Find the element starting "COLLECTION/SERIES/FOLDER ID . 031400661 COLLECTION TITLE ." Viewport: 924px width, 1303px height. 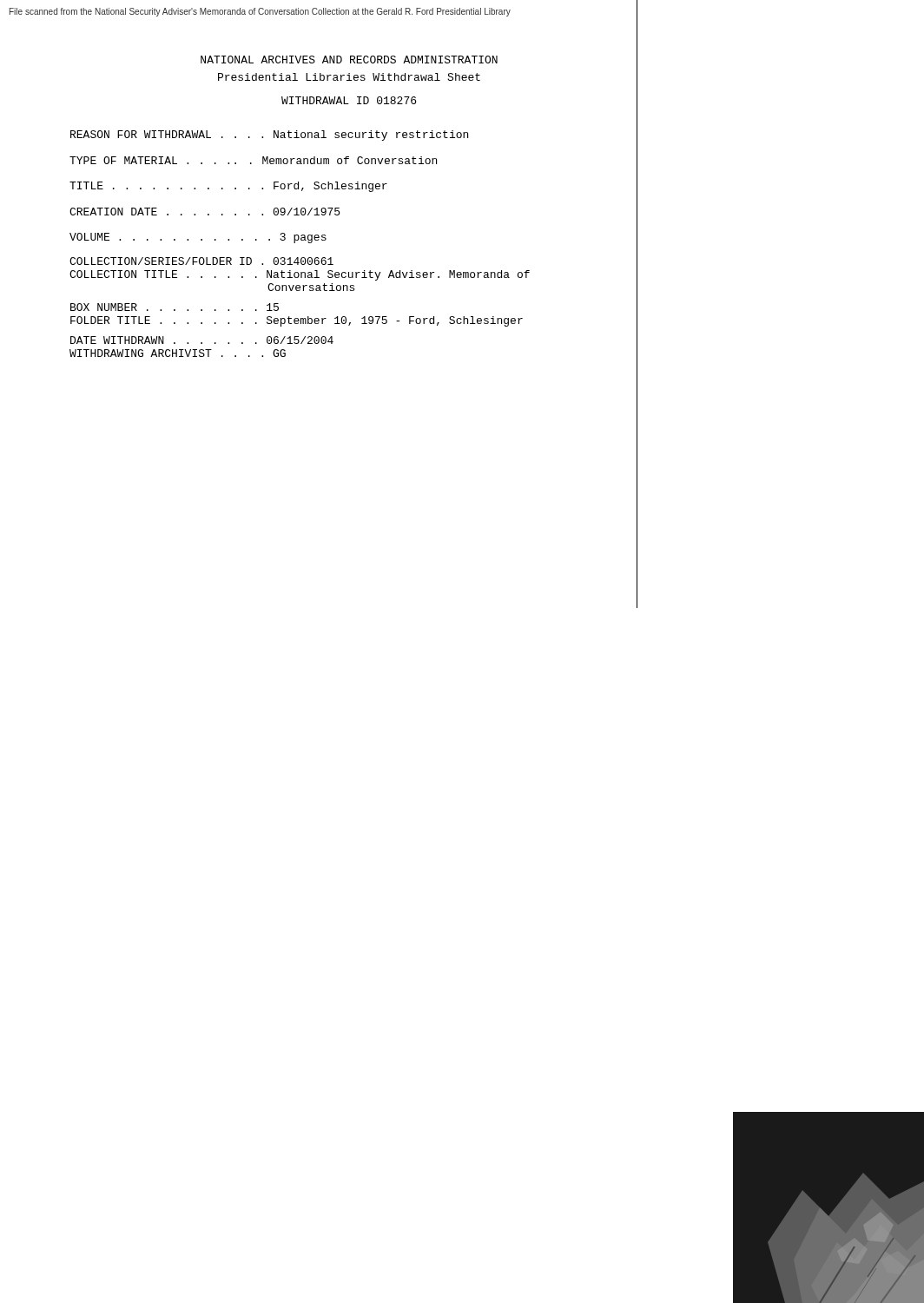click(x=349, y=275)
